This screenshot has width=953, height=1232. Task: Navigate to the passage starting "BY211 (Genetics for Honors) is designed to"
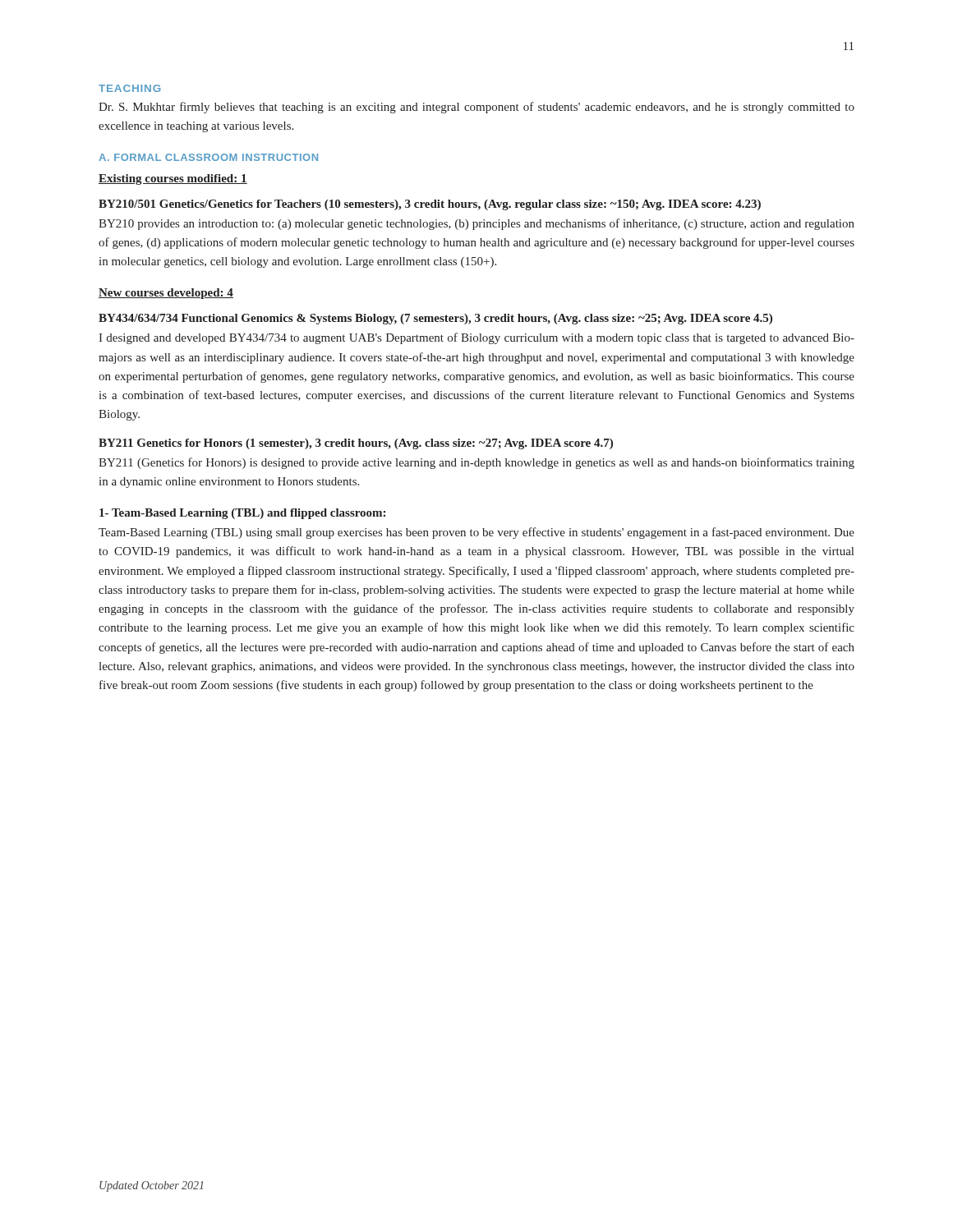click(x=476, y=472)
